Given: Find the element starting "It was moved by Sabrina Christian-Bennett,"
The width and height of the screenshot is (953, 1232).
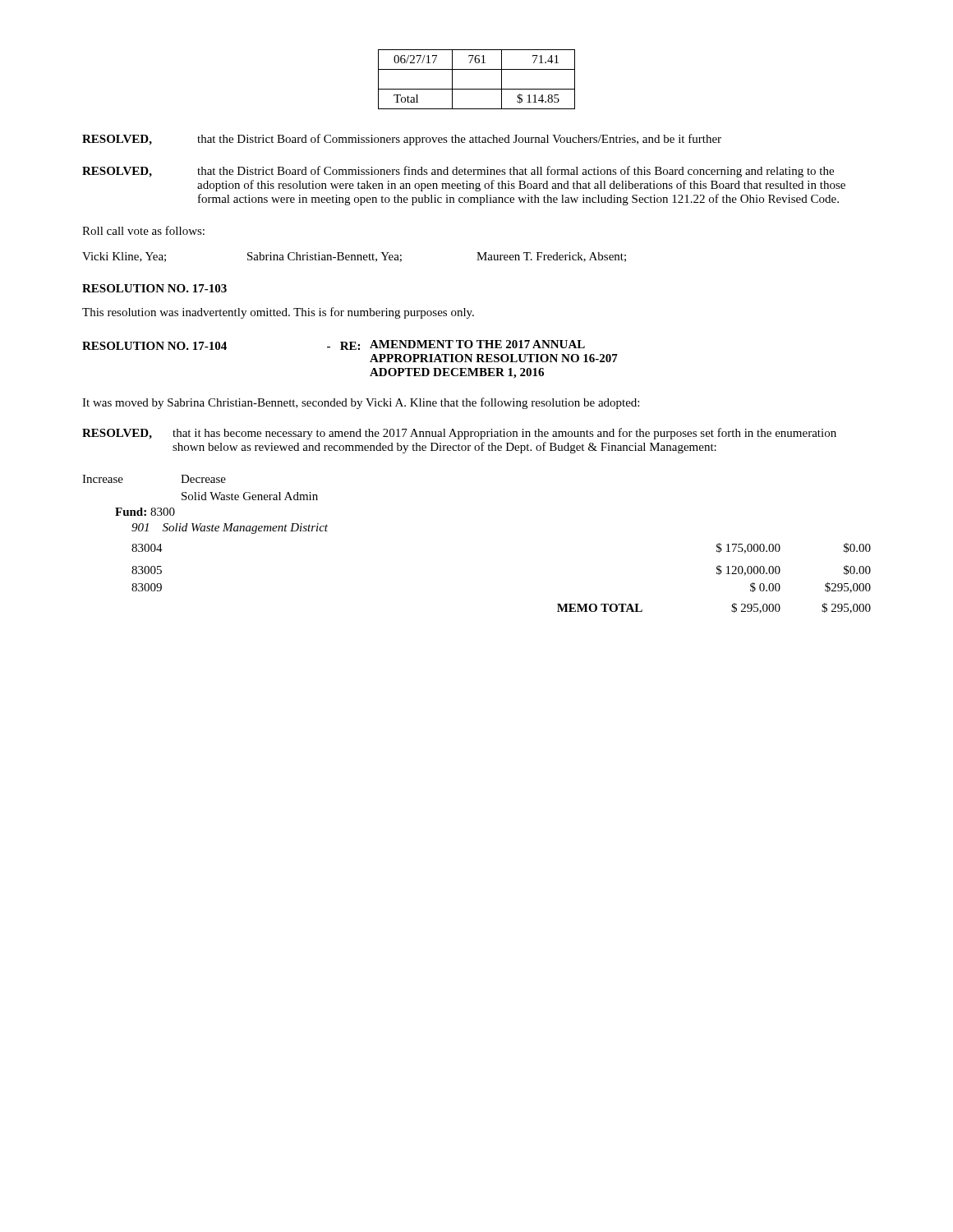Looking at the screenshot, I should pyautogui.click(x=361, y=402).
